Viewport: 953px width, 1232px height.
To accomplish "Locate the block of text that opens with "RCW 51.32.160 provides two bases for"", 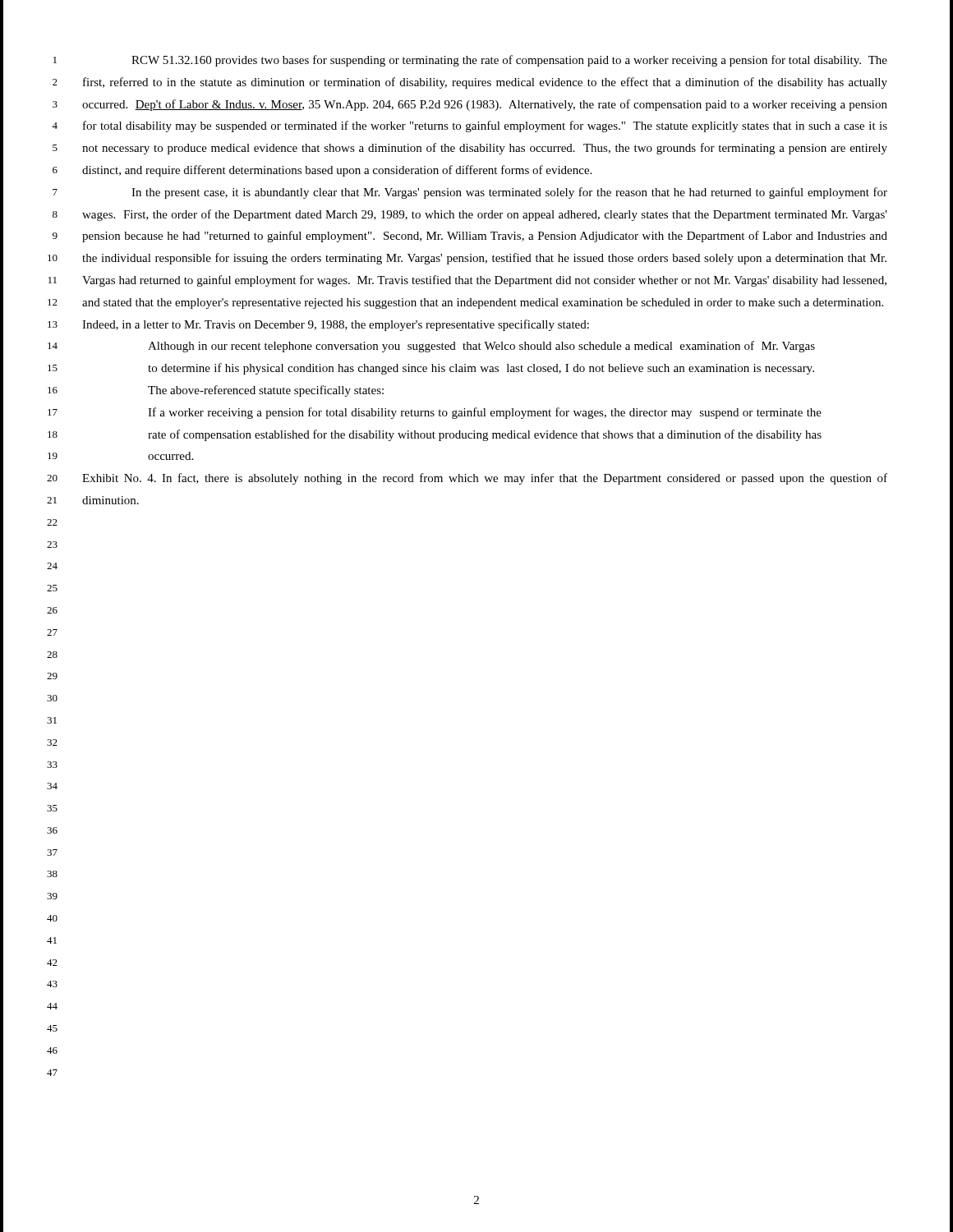I will [x=485, y=115].
